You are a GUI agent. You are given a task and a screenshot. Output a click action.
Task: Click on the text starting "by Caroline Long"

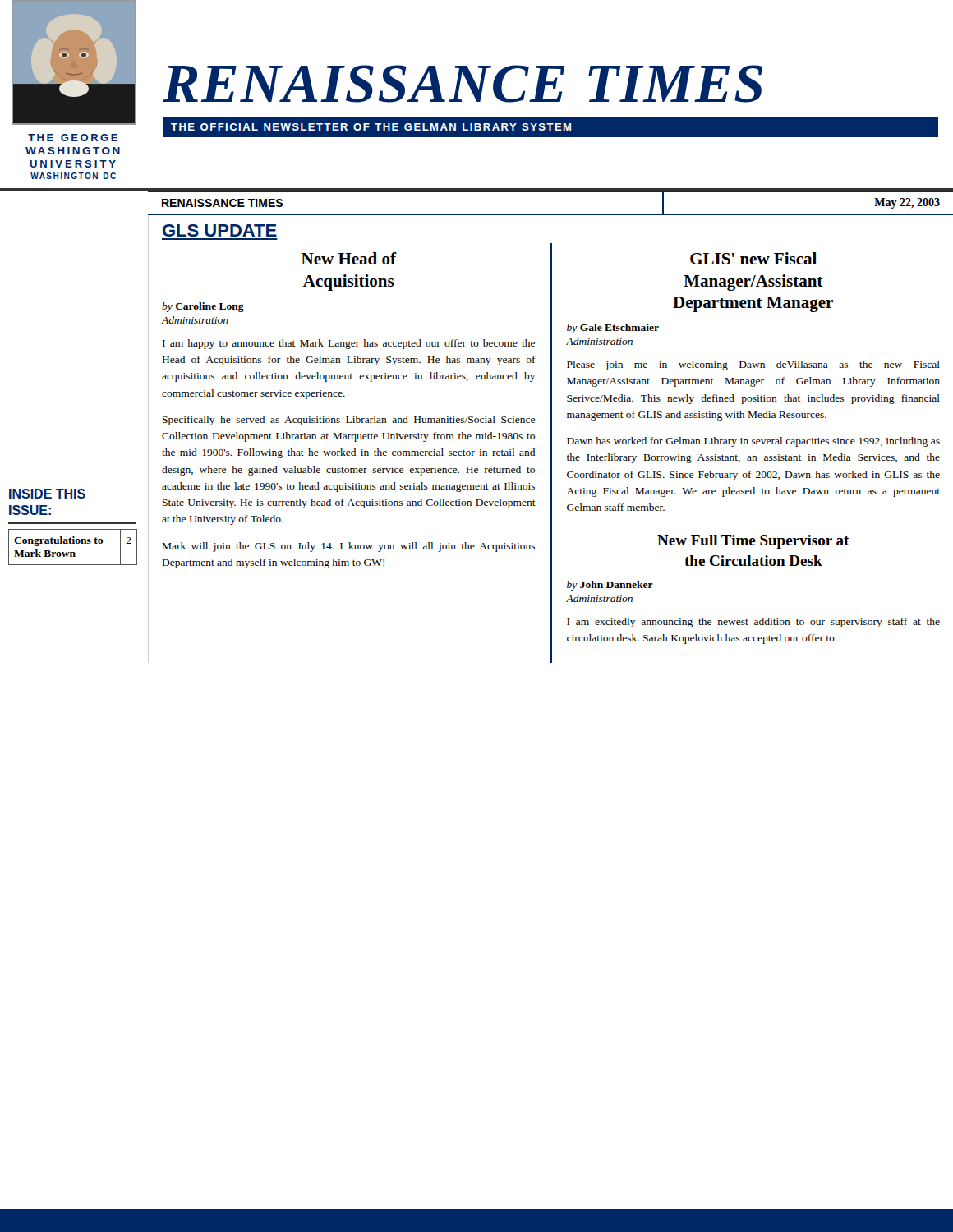(203, 306)
